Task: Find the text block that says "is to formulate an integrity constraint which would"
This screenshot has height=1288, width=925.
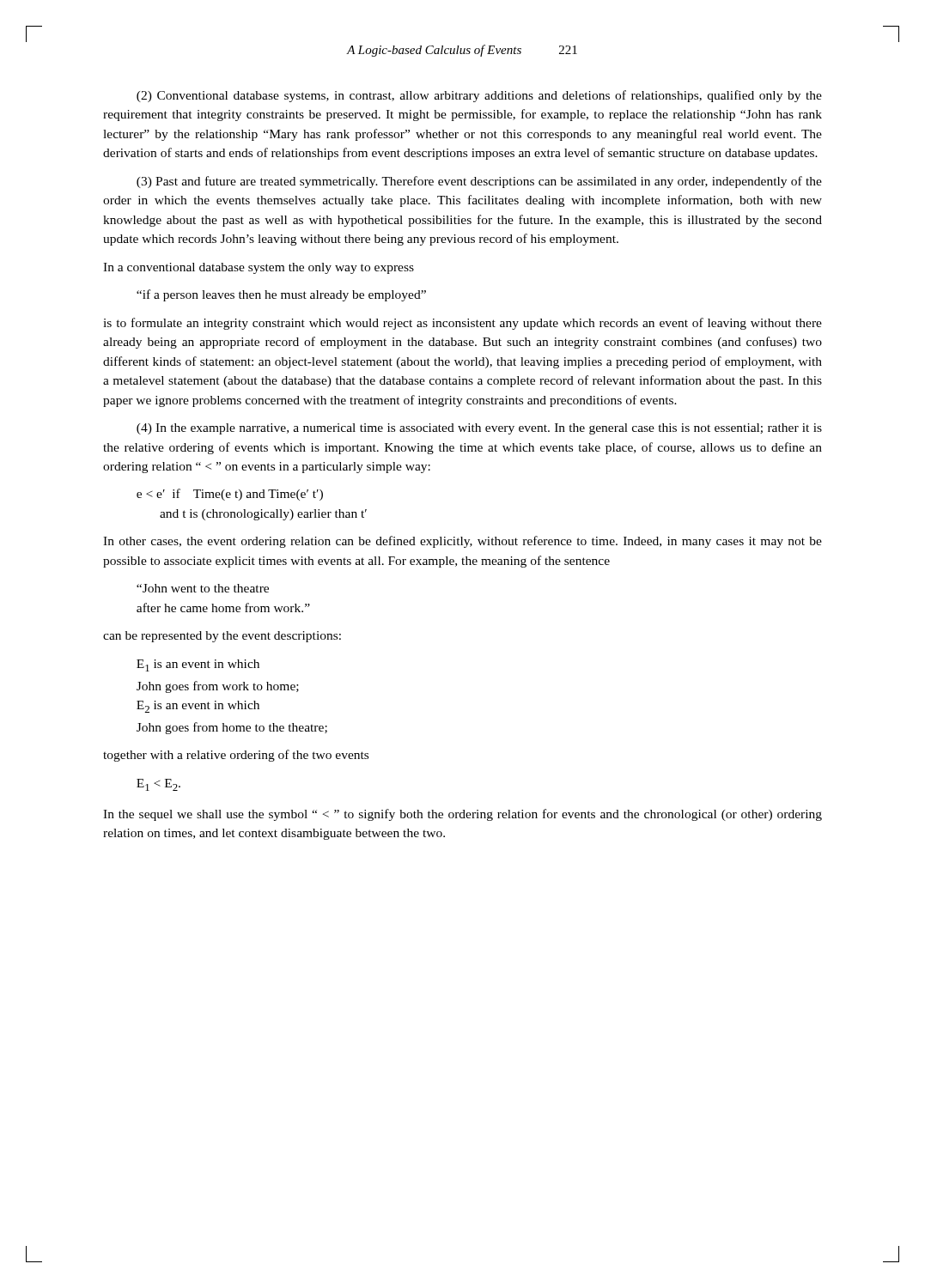Action: (x=462, y=361)
